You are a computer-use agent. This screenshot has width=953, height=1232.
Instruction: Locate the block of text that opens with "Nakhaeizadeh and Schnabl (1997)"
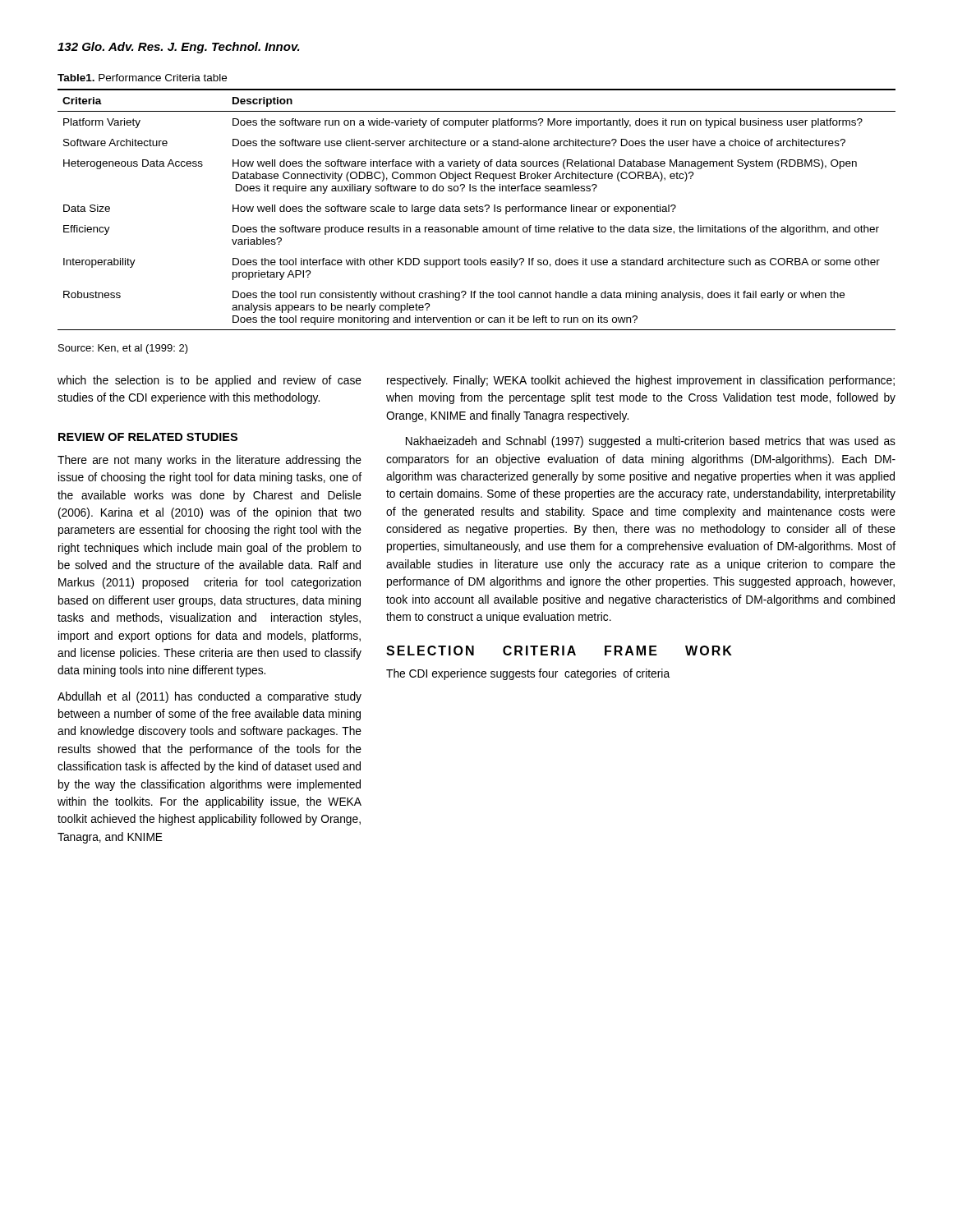(641, 529)
